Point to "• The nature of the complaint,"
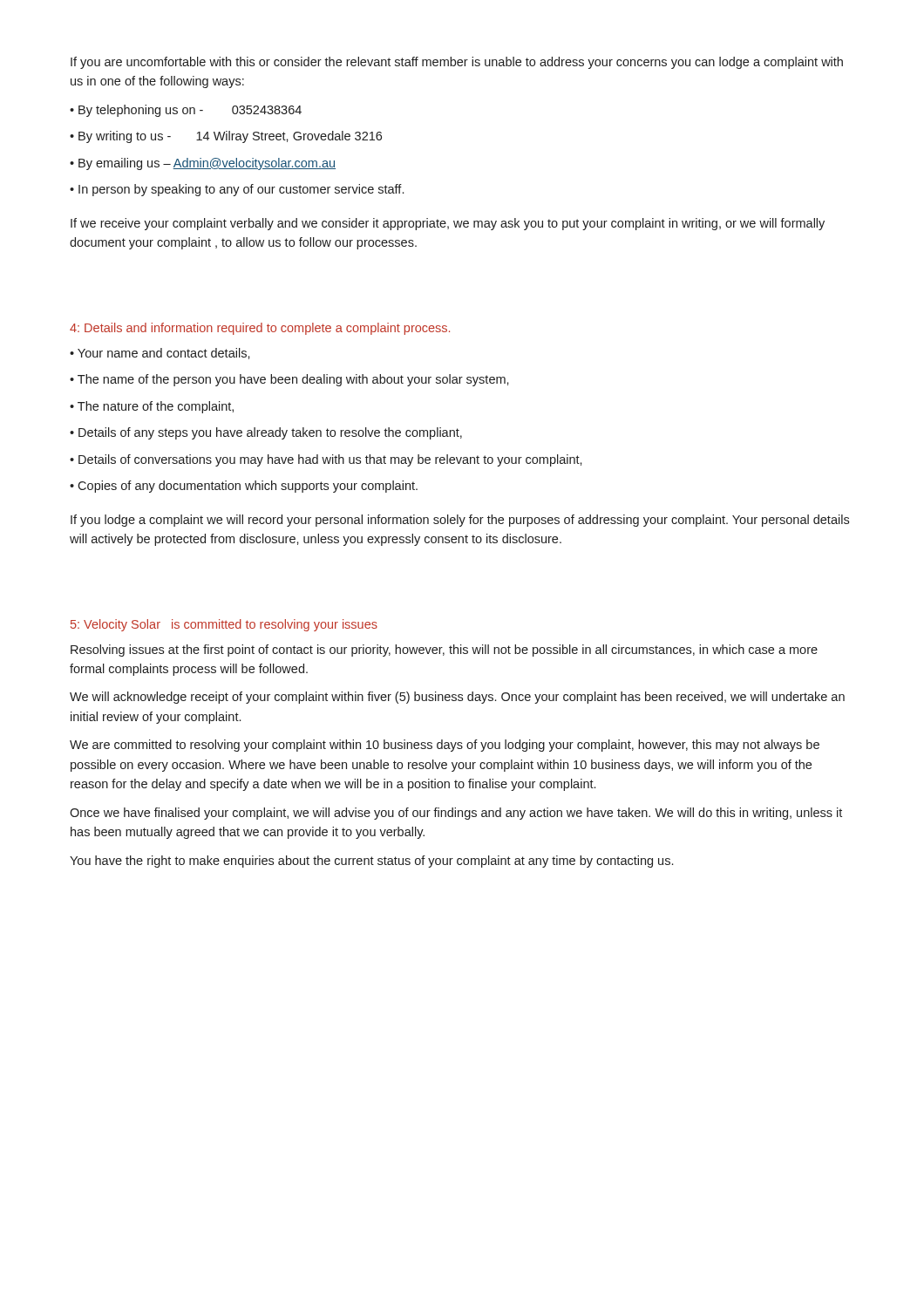 [152, 406]
